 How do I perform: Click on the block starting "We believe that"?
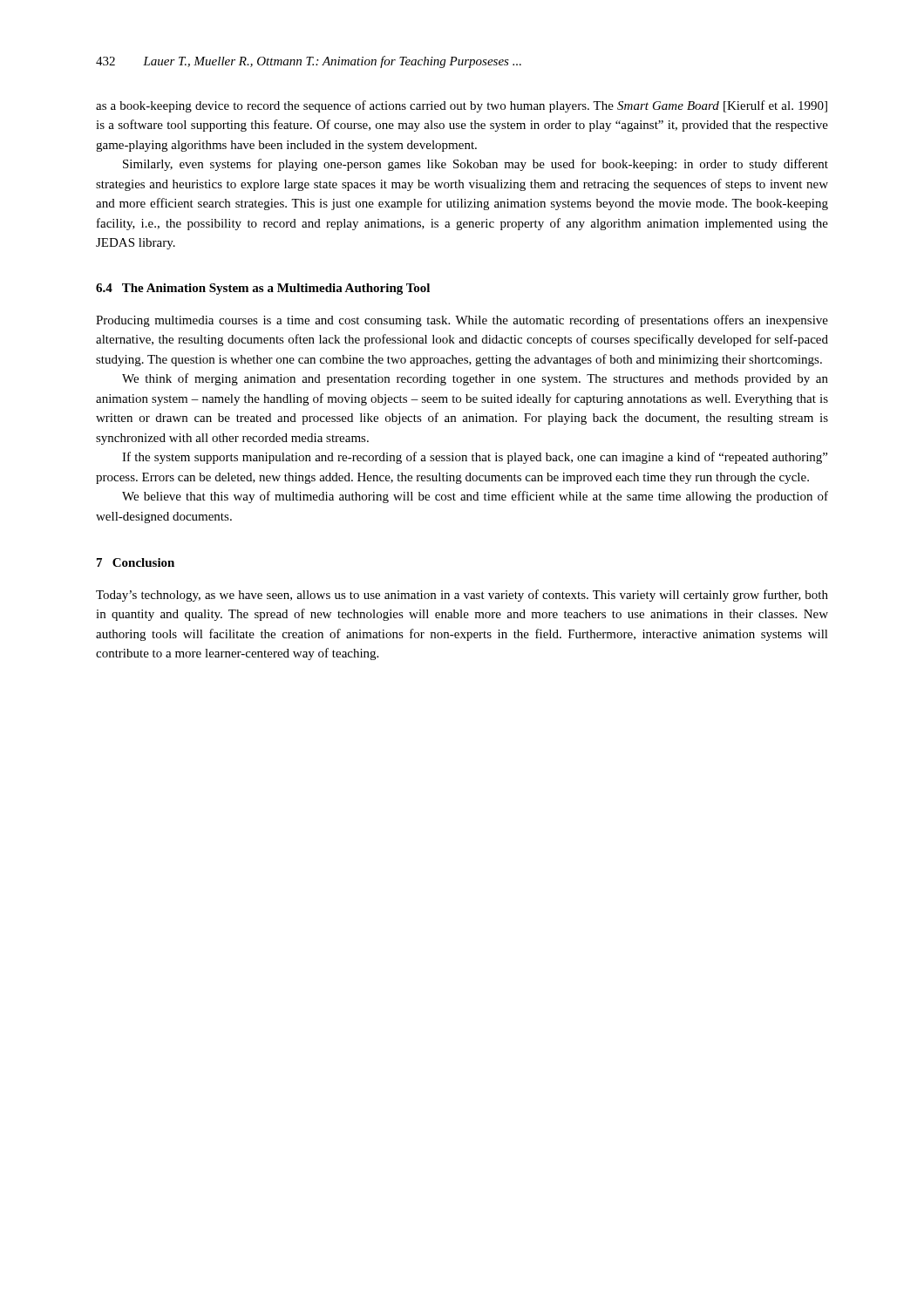pyautogui.click(x=462, y=506)
